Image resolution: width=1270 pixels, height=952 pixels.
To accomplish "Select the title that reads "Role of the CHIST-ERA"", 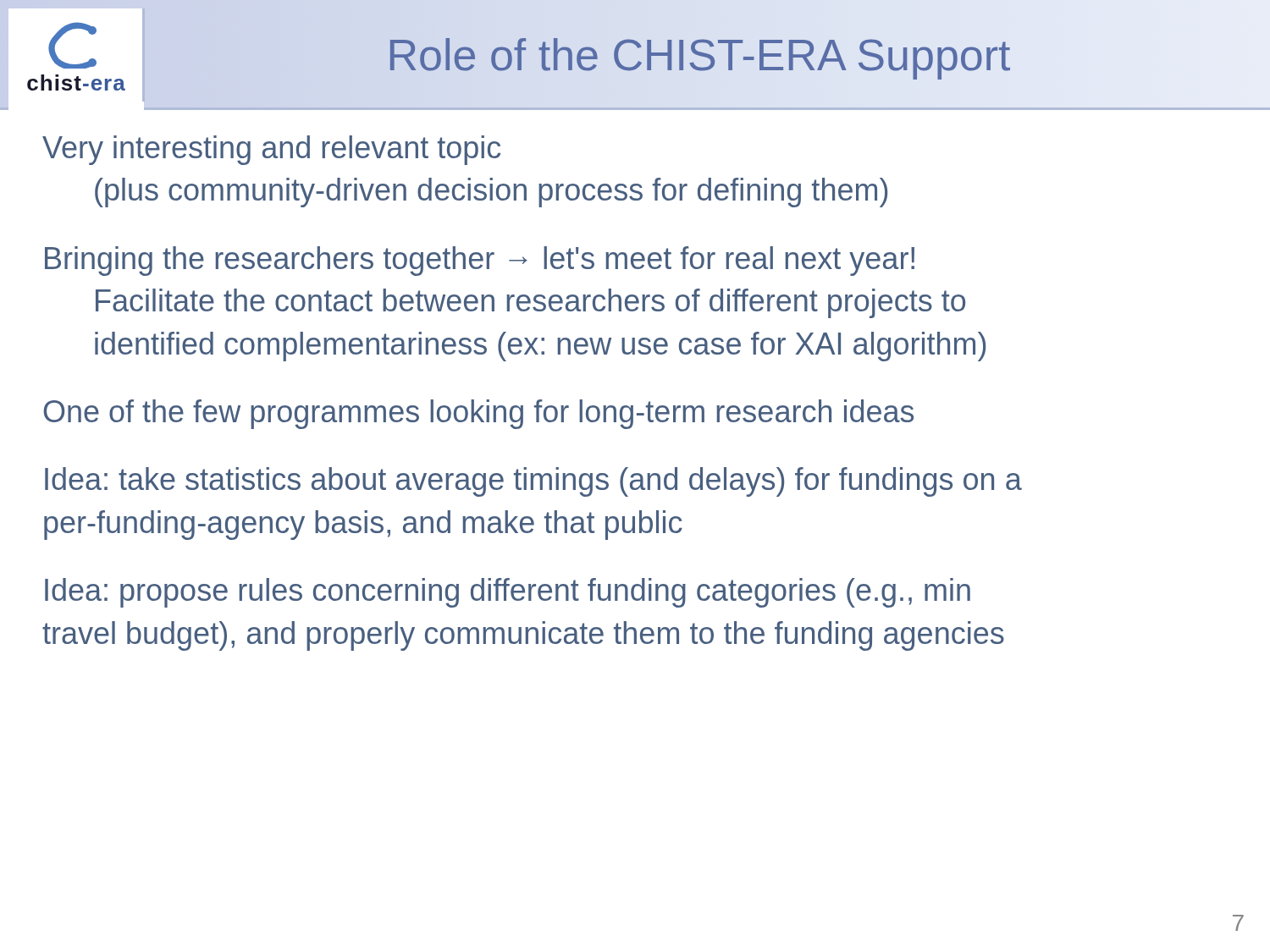I will 698,55.
